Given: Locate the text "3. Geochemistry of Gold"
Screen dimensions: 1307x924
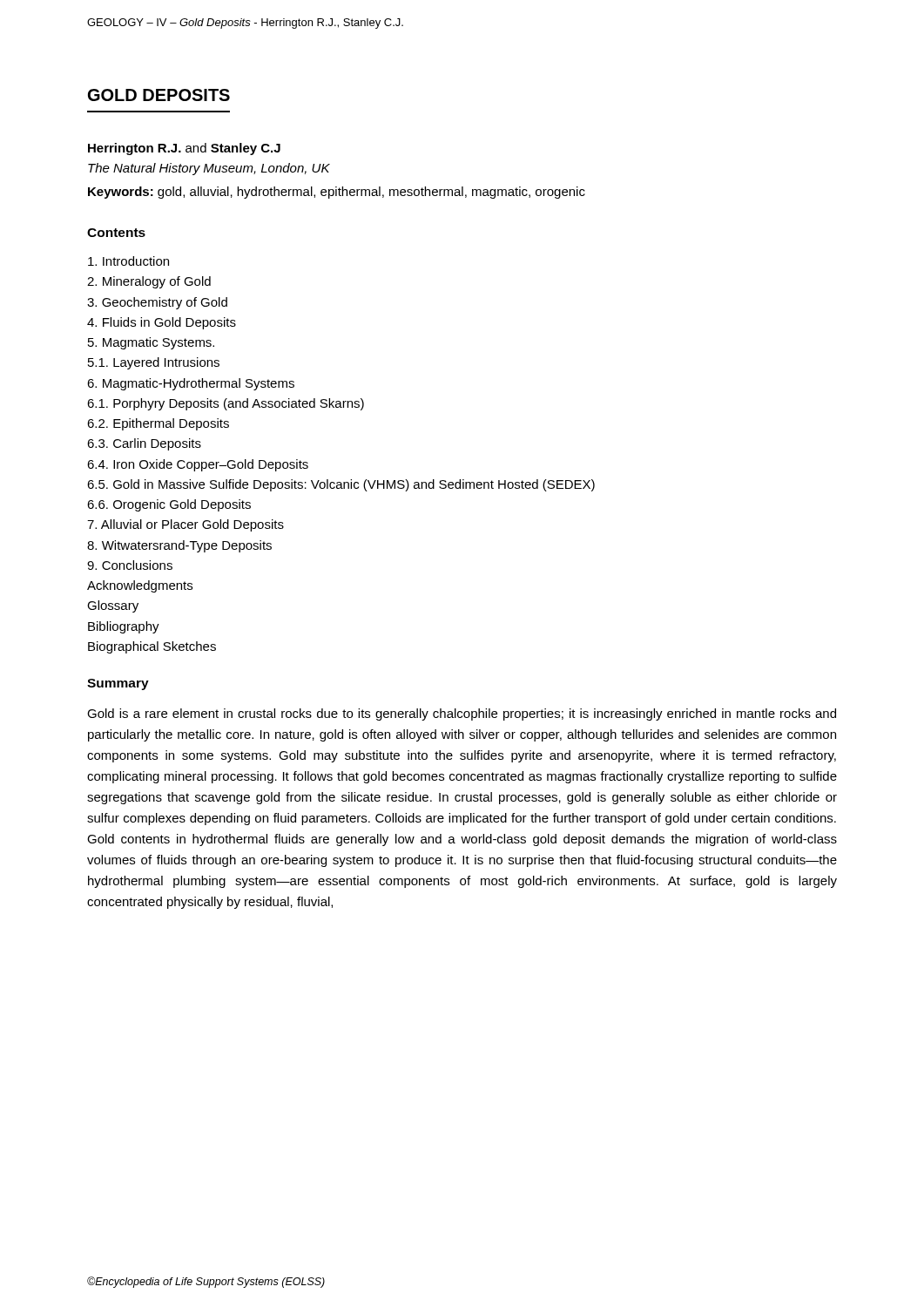Looking at the screenshot, I should click(x=158, y=301).
